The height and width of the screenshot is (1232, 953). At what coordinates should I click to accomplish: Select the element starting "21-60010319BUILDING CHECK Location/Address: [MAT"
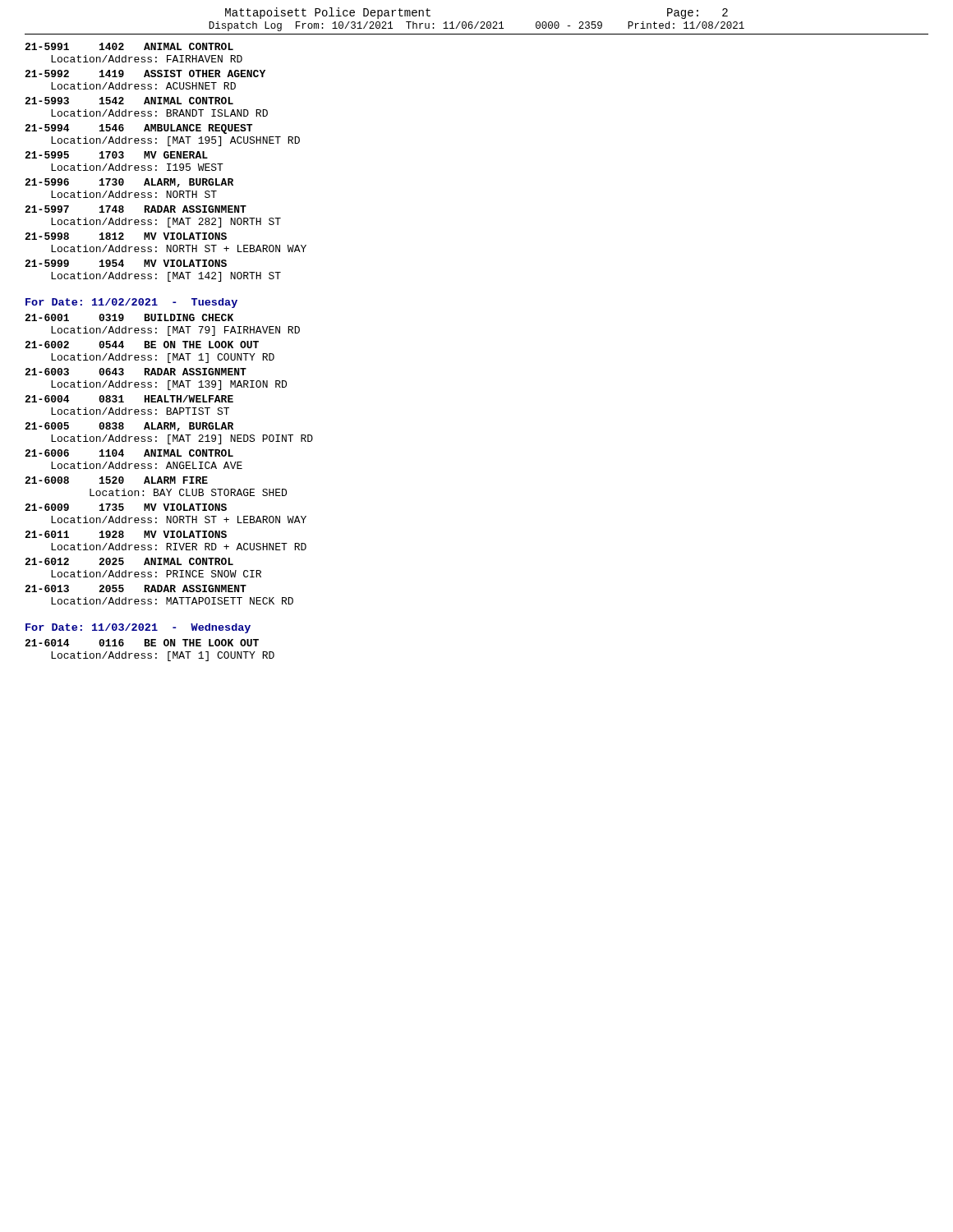click(x=47, y=317)
